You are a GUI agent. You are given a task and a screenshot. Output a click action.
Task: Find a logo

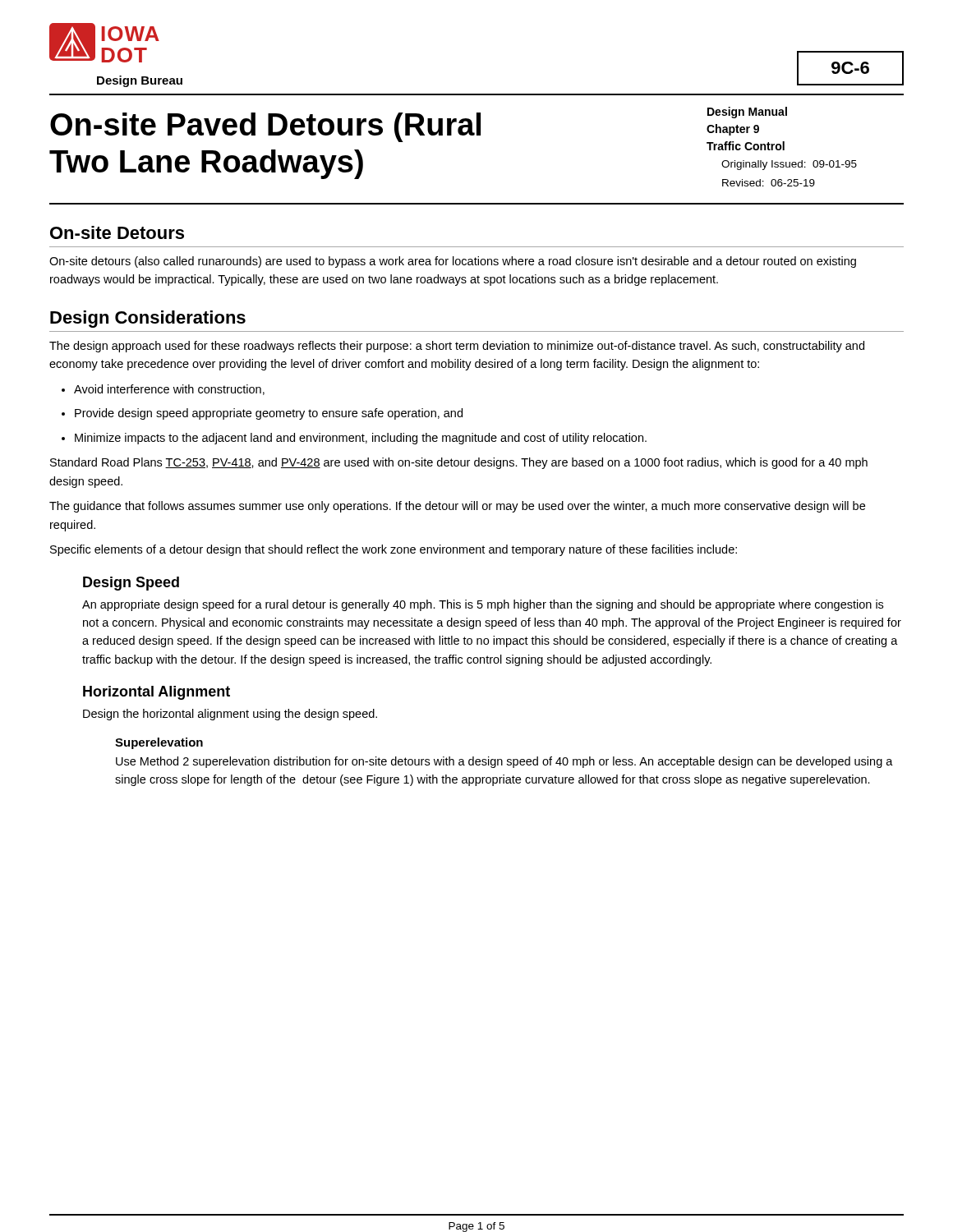140,43
